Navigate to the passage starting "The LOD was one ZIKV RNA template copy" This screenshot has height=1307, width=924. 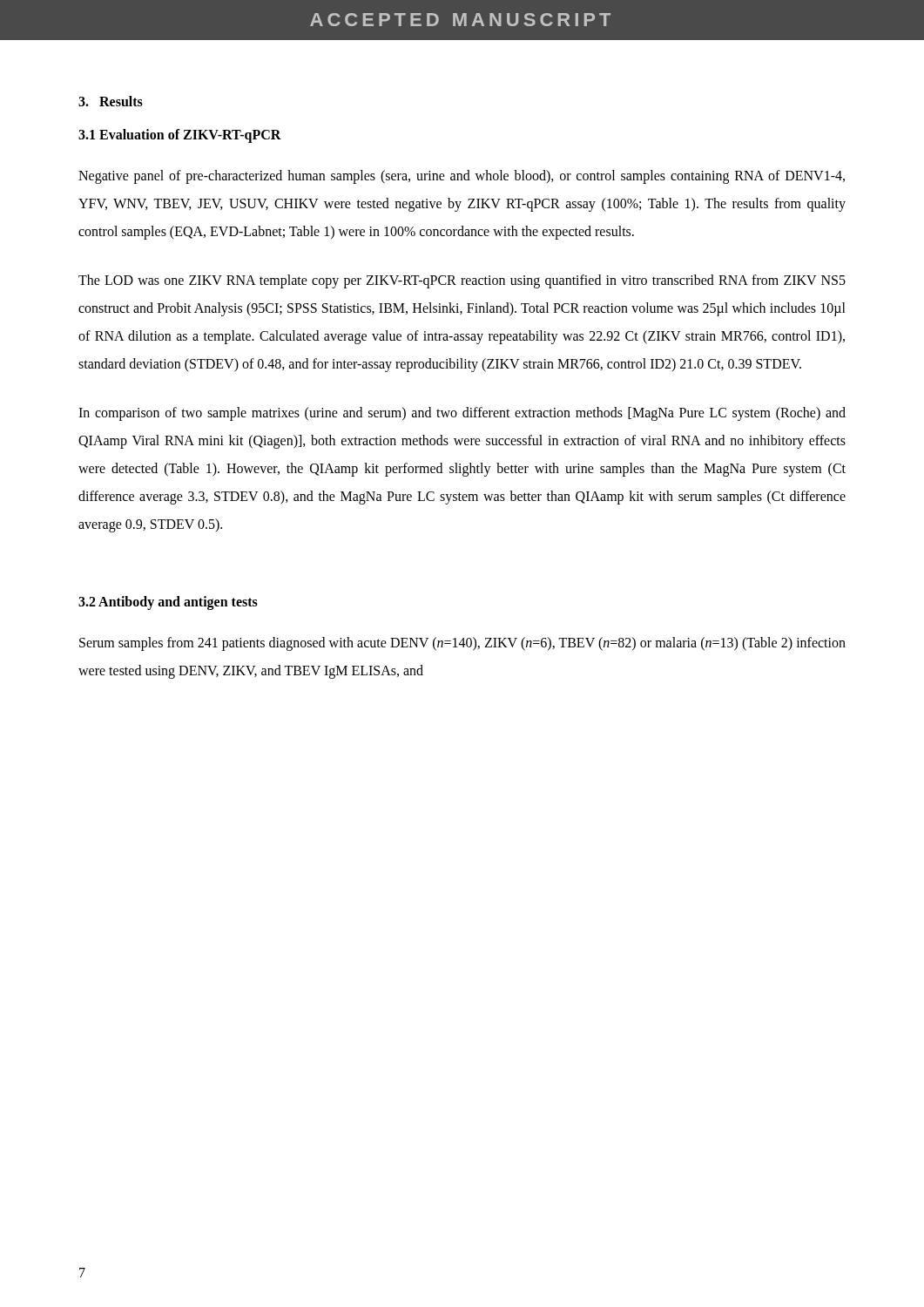(x=462, y=322)
